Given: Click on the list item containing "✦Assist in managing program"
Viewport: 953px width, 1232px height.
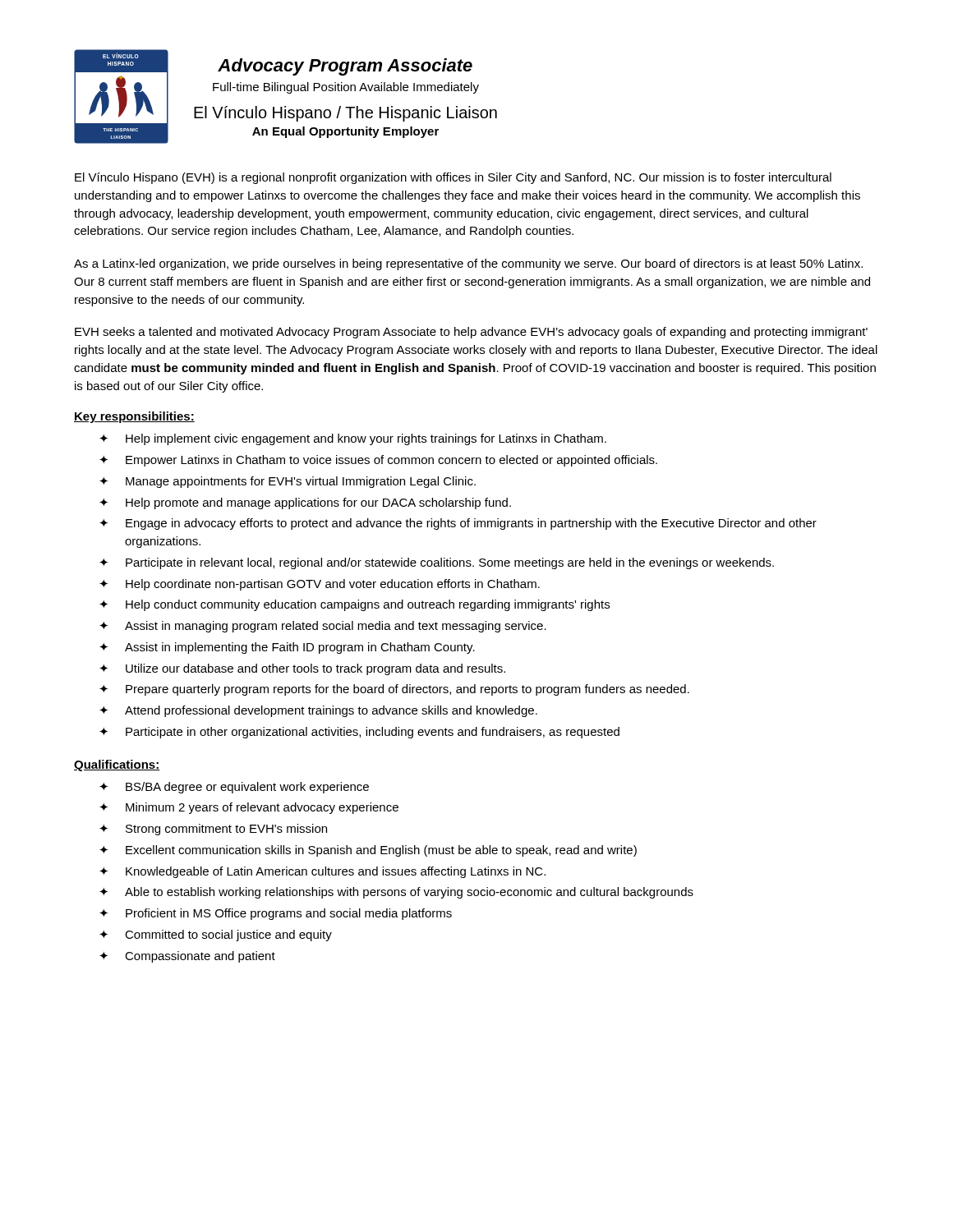Looking at the screenshot, I should click(476, 626).
